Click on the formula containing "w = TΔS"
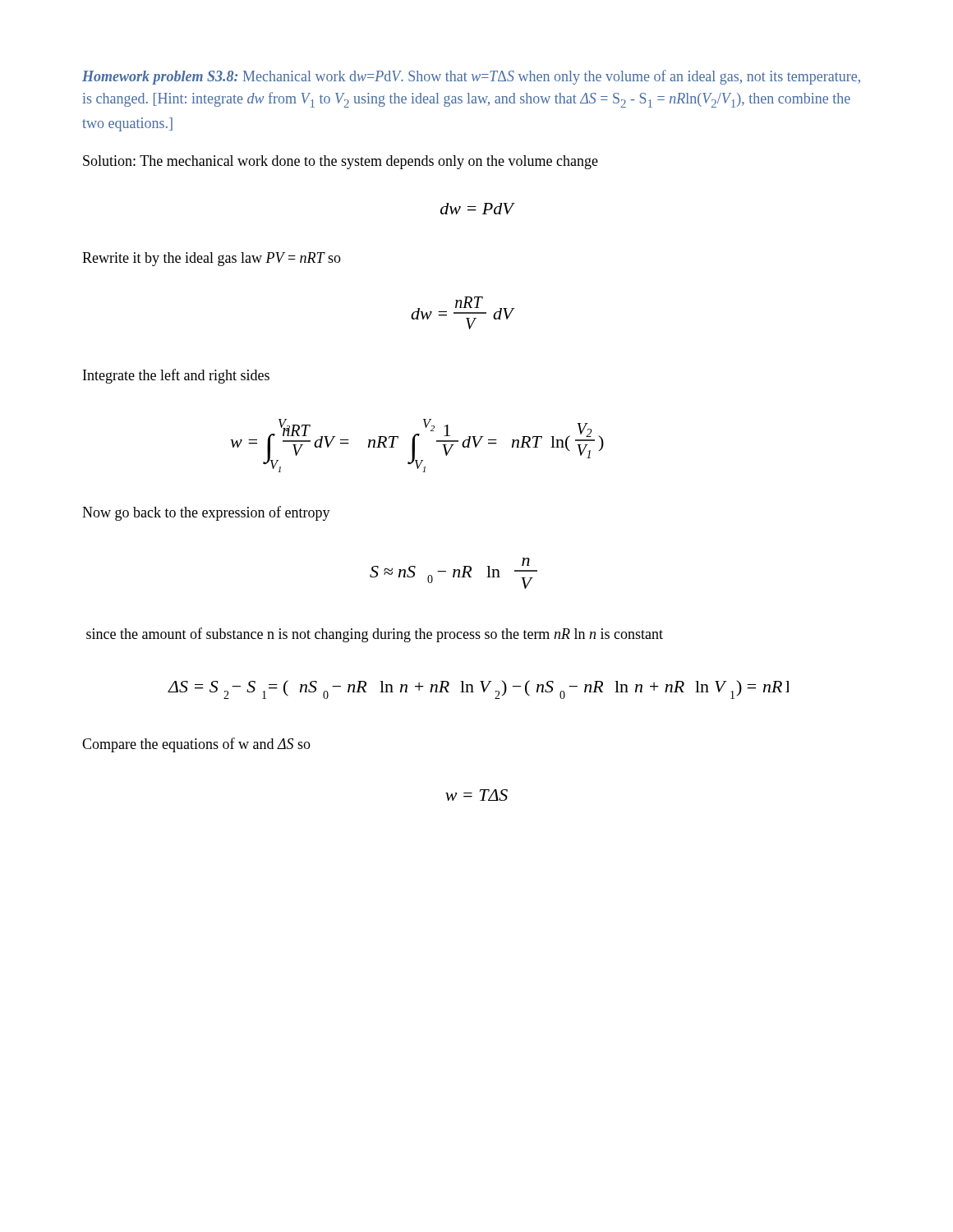This screenshot has height=1232, width=953. coord(476,793)
